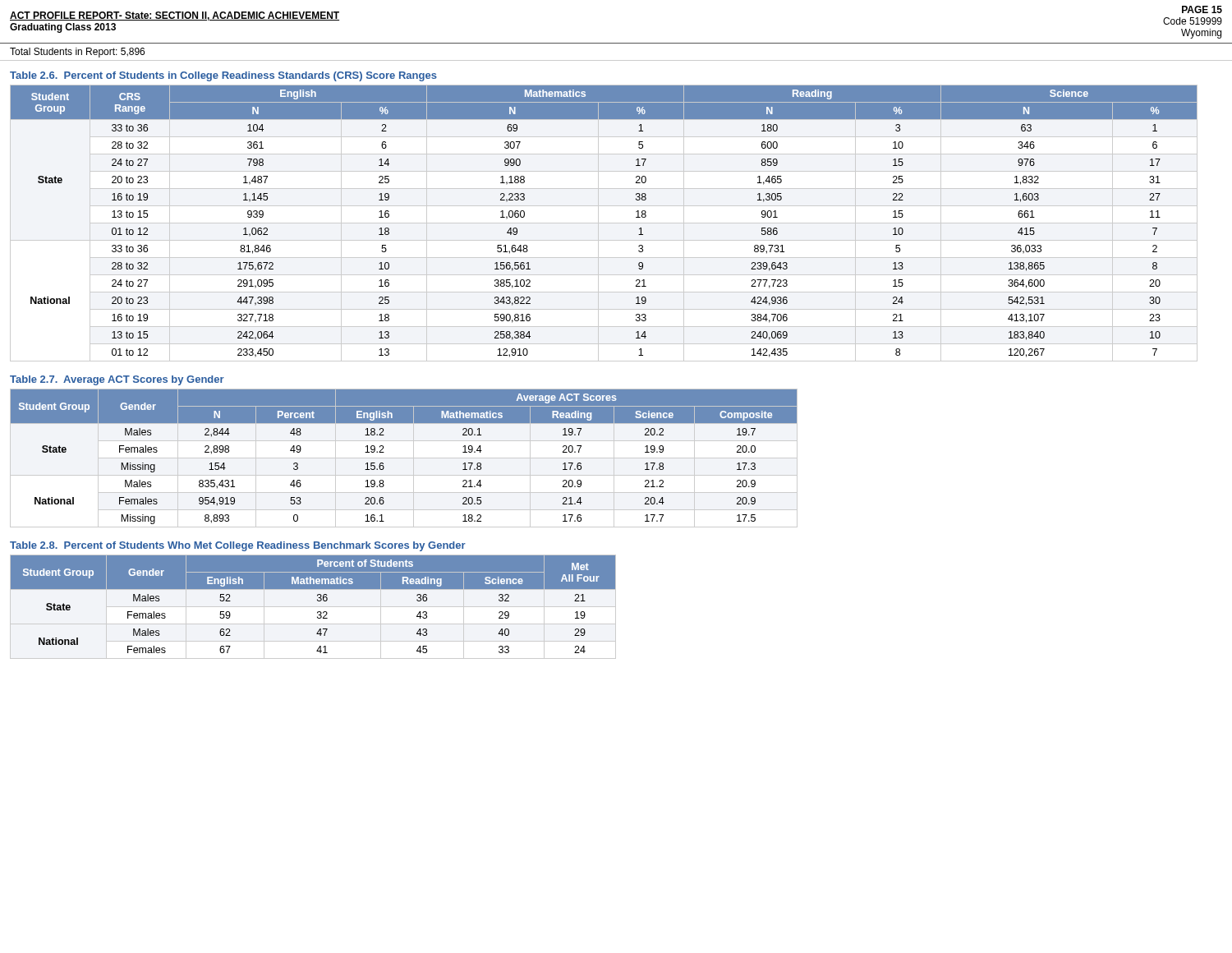Click on the table containing "Average ACT Scores"
1232x953 pixels.
click(x=616, y=458)
